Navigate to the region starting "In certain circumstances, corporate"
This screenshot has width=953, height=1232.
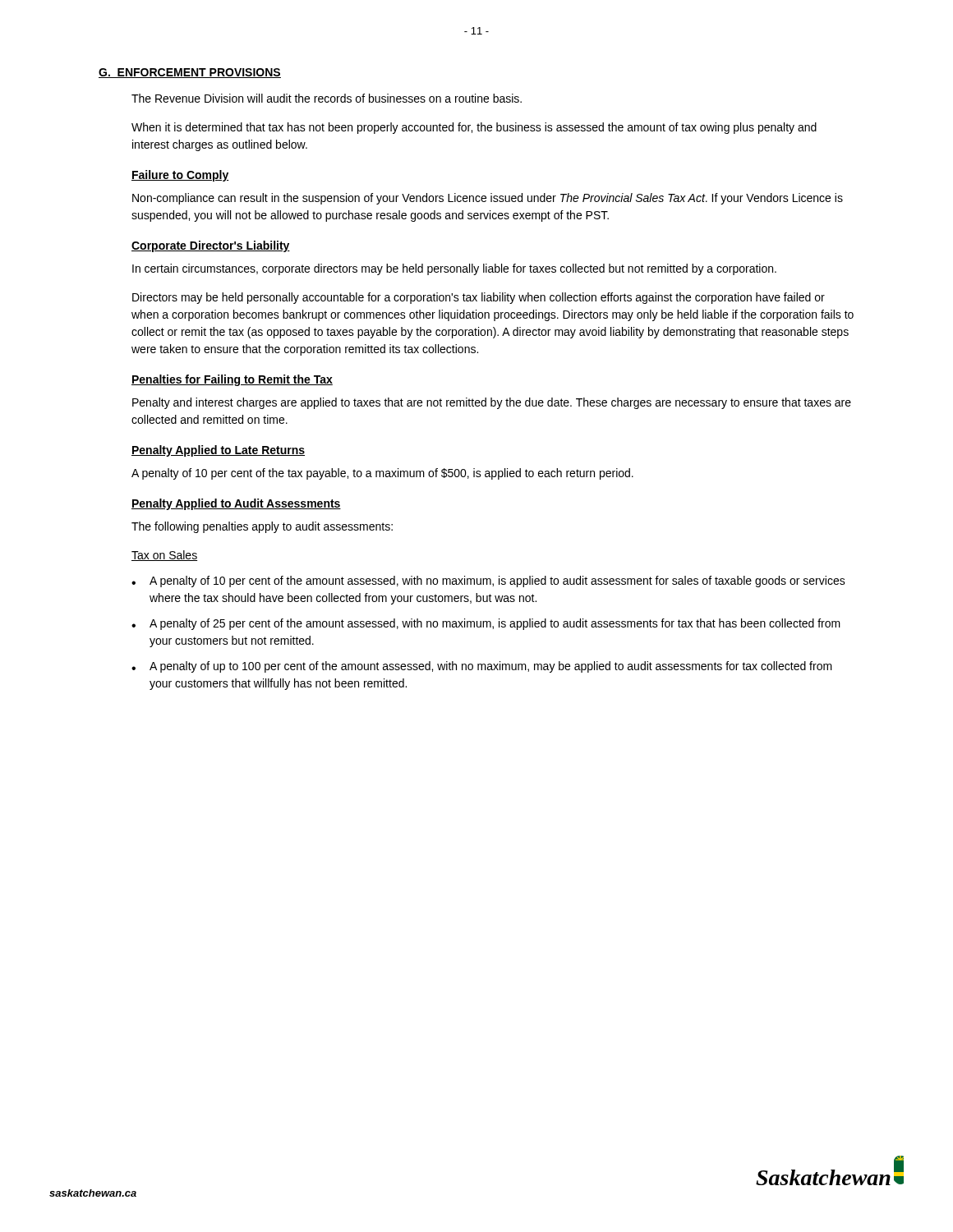pos(454,269)
